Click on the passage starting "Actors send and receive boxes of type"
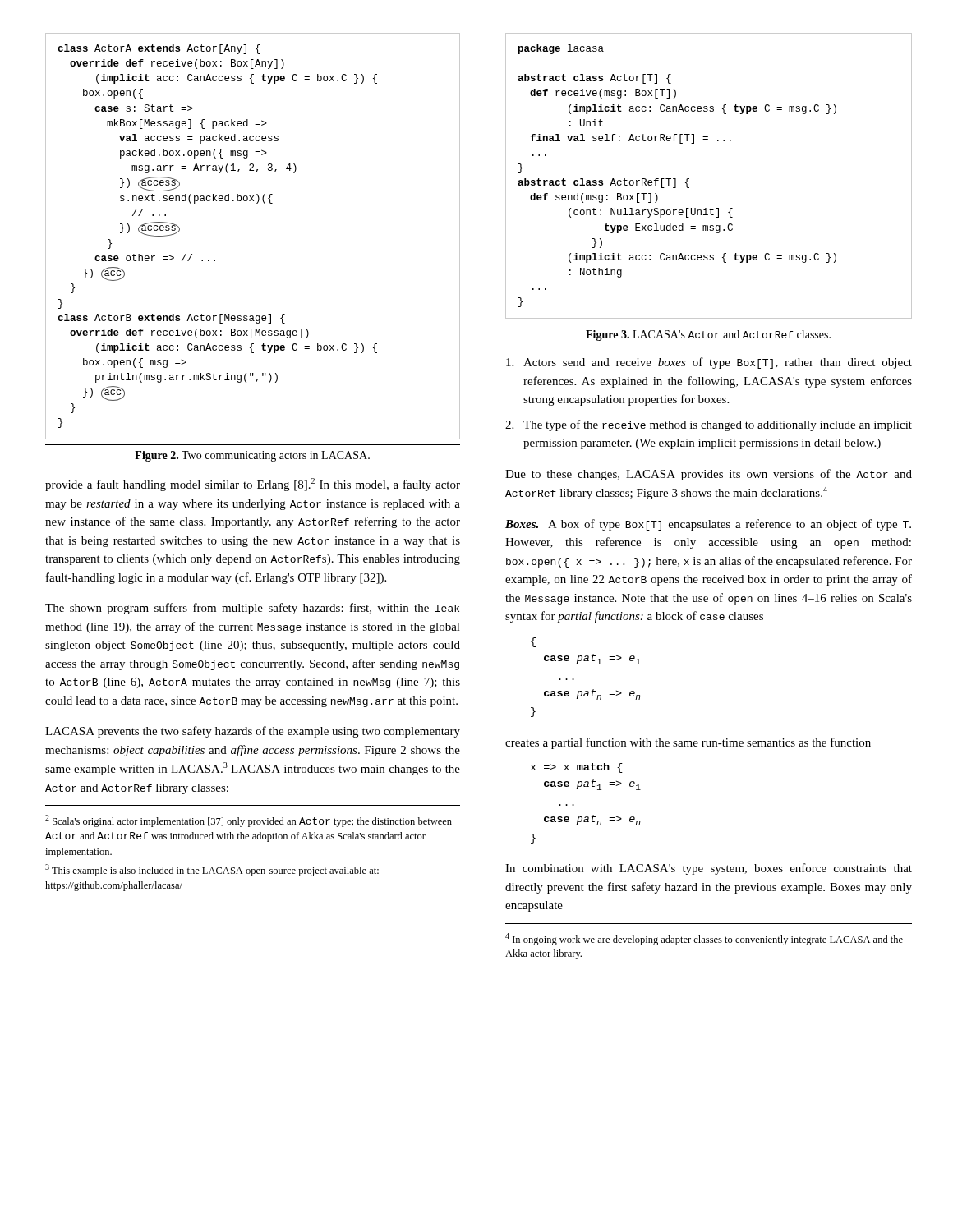The image size is (953, 1232). coord(709,381)
